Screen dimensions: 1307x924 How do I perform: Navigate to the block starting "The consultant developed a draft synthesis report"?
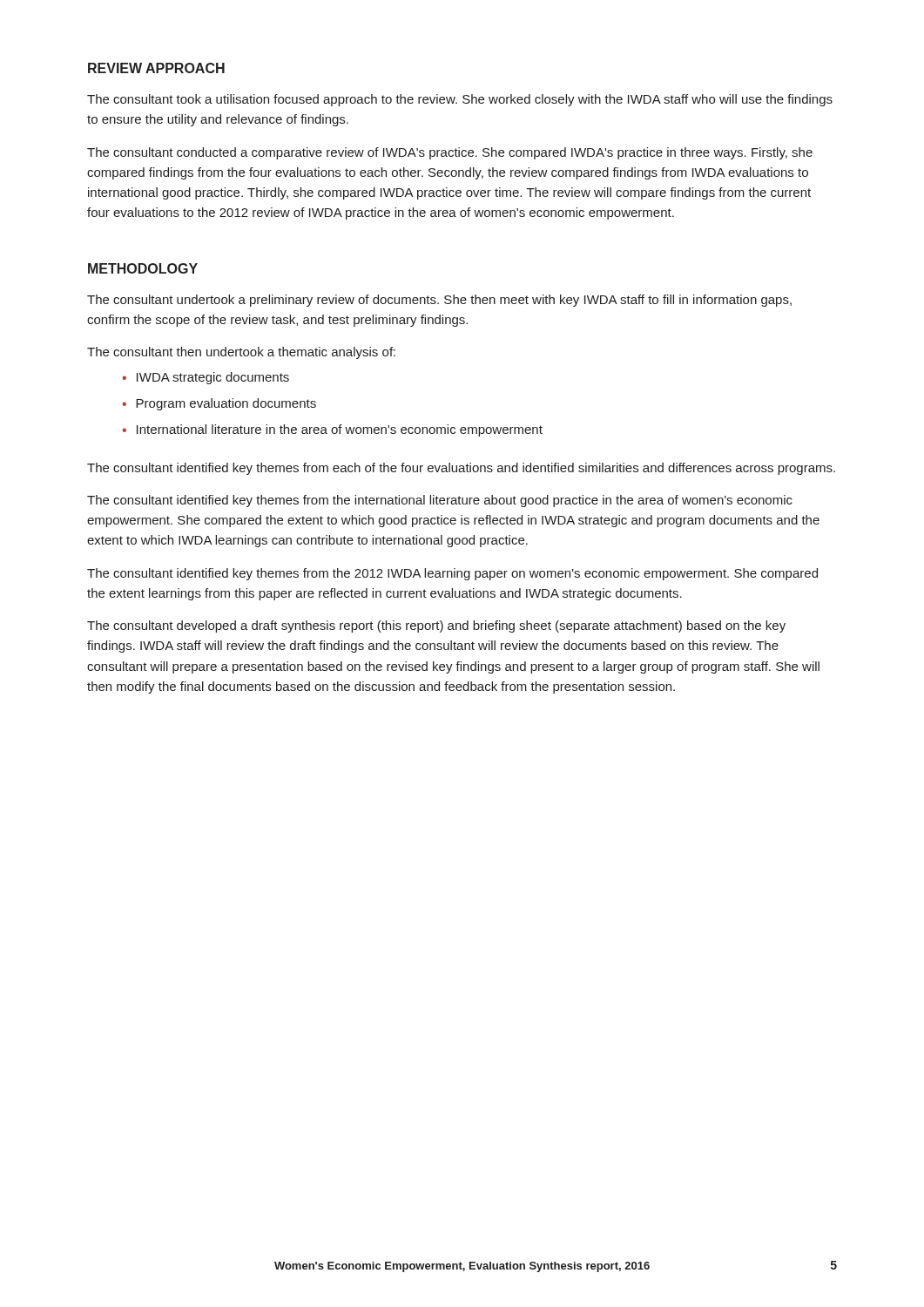point(454,656)
